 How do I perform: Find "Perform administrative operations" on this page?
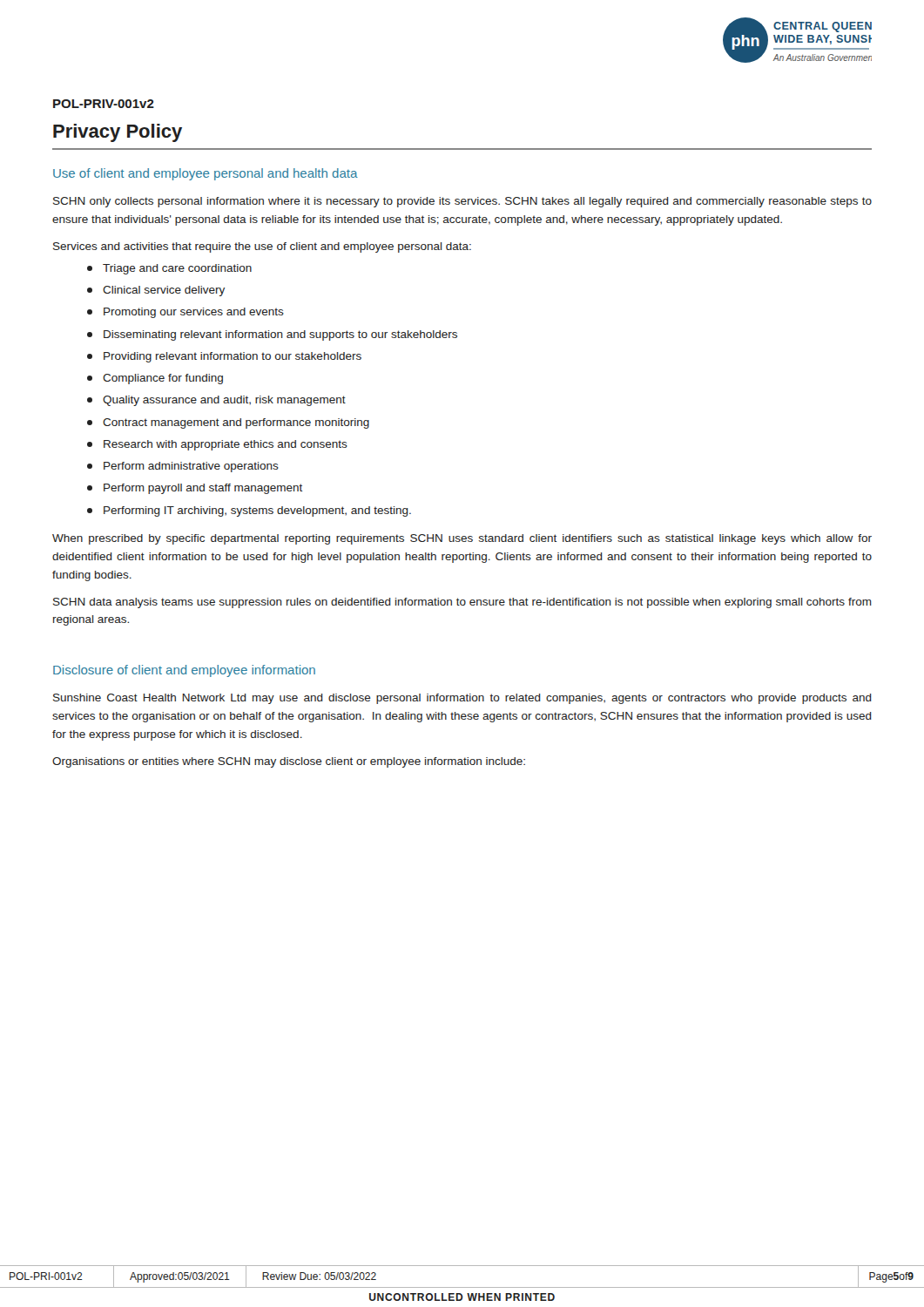tap(183, 467)
